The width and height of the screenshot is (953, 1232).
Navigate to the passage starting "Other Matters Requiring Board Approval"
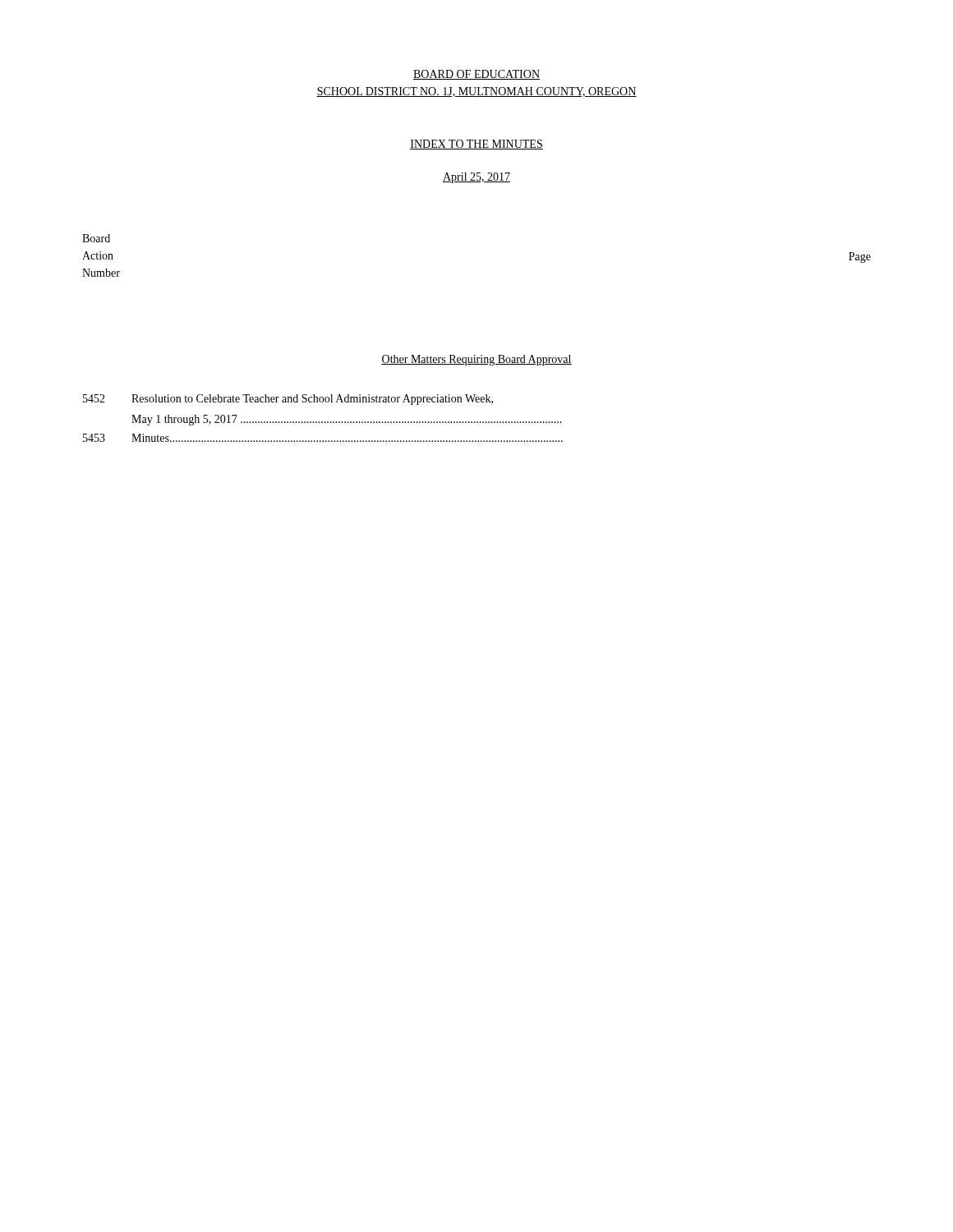(x=476, y=359)
